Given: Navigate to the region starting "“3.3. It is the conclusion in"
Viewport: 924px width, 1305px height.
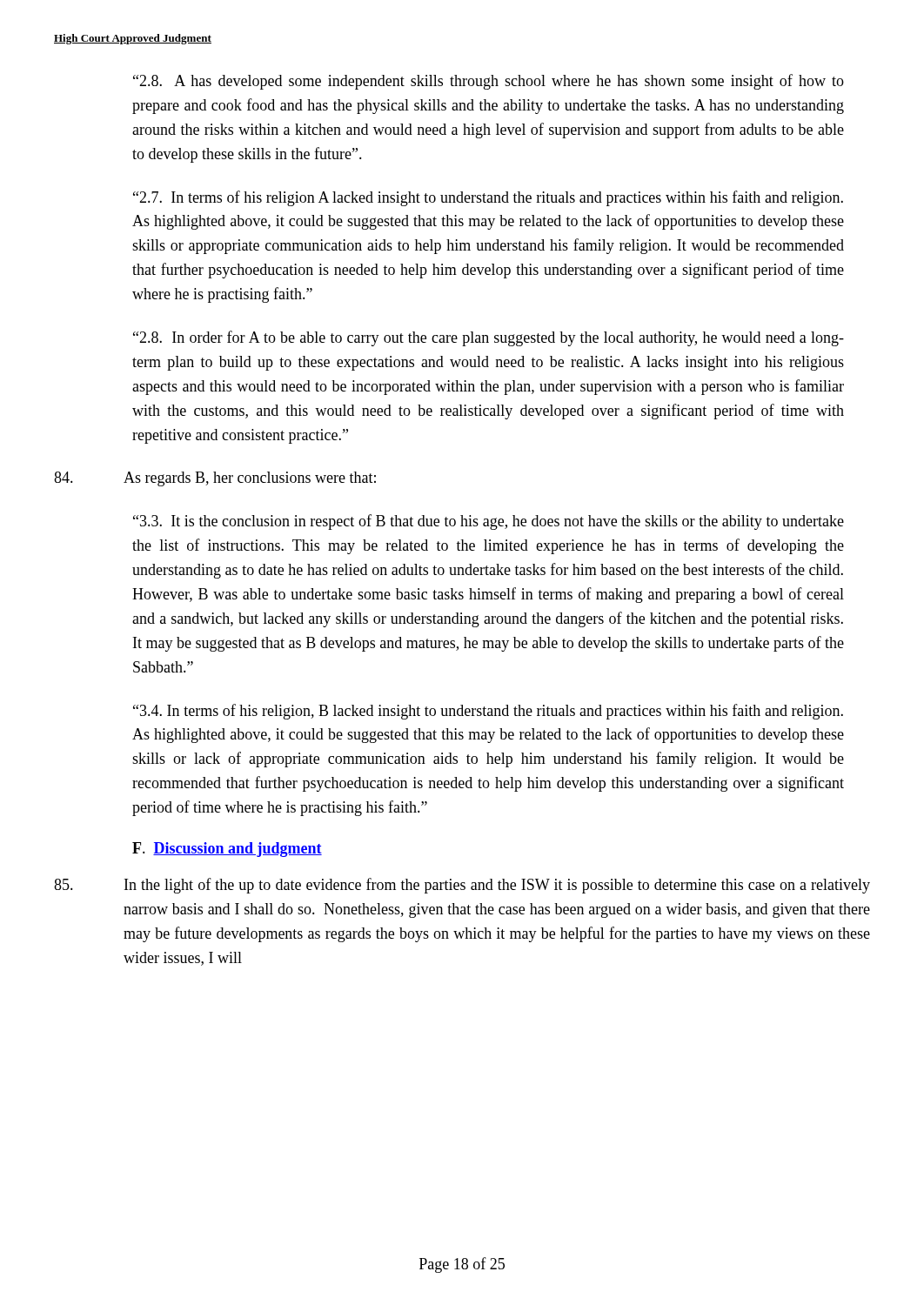Looking at the screenshot, I should (488, 594).
